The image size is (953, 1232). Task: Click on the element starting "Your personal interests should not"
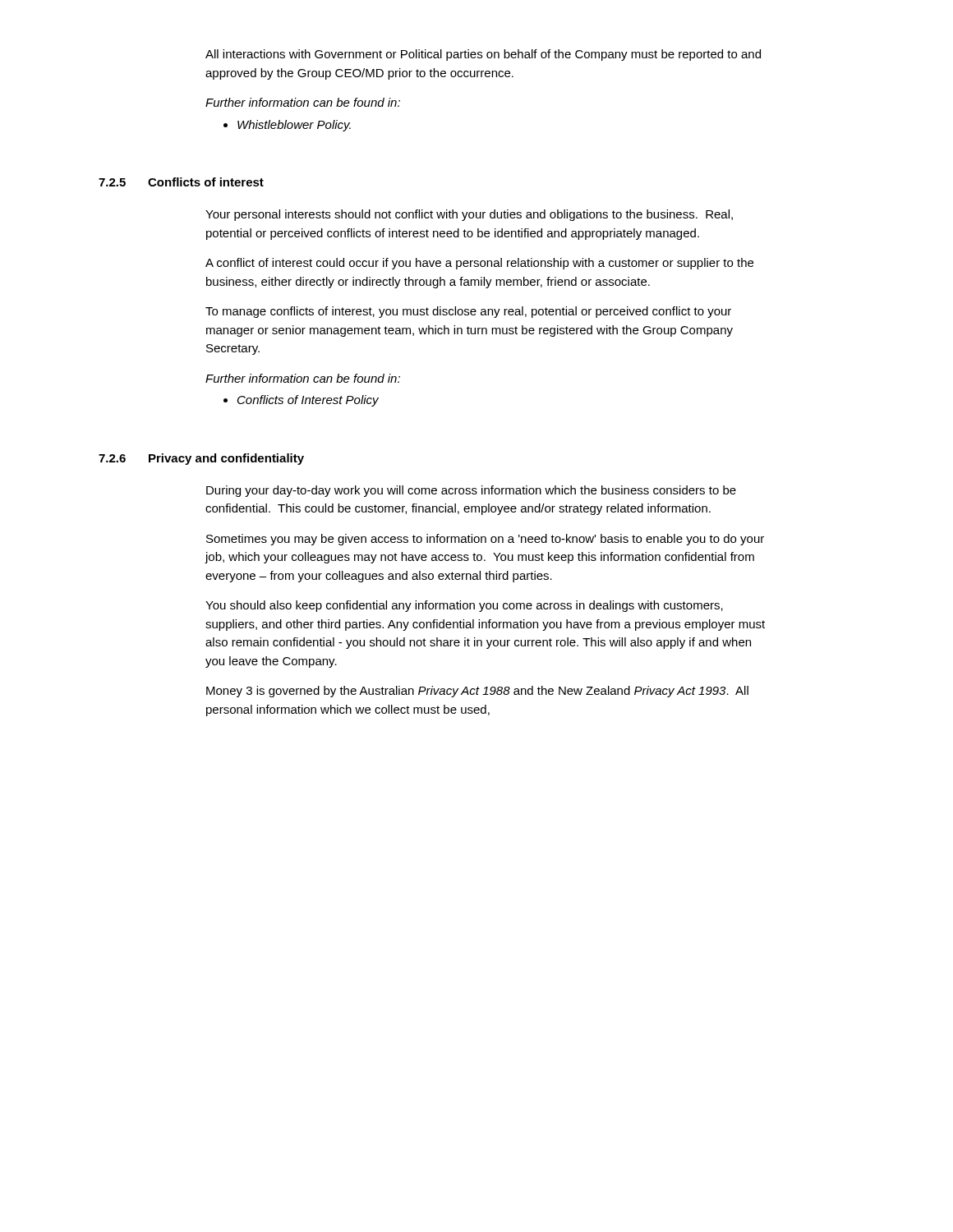pyautogui.click(x=470, y=223)
